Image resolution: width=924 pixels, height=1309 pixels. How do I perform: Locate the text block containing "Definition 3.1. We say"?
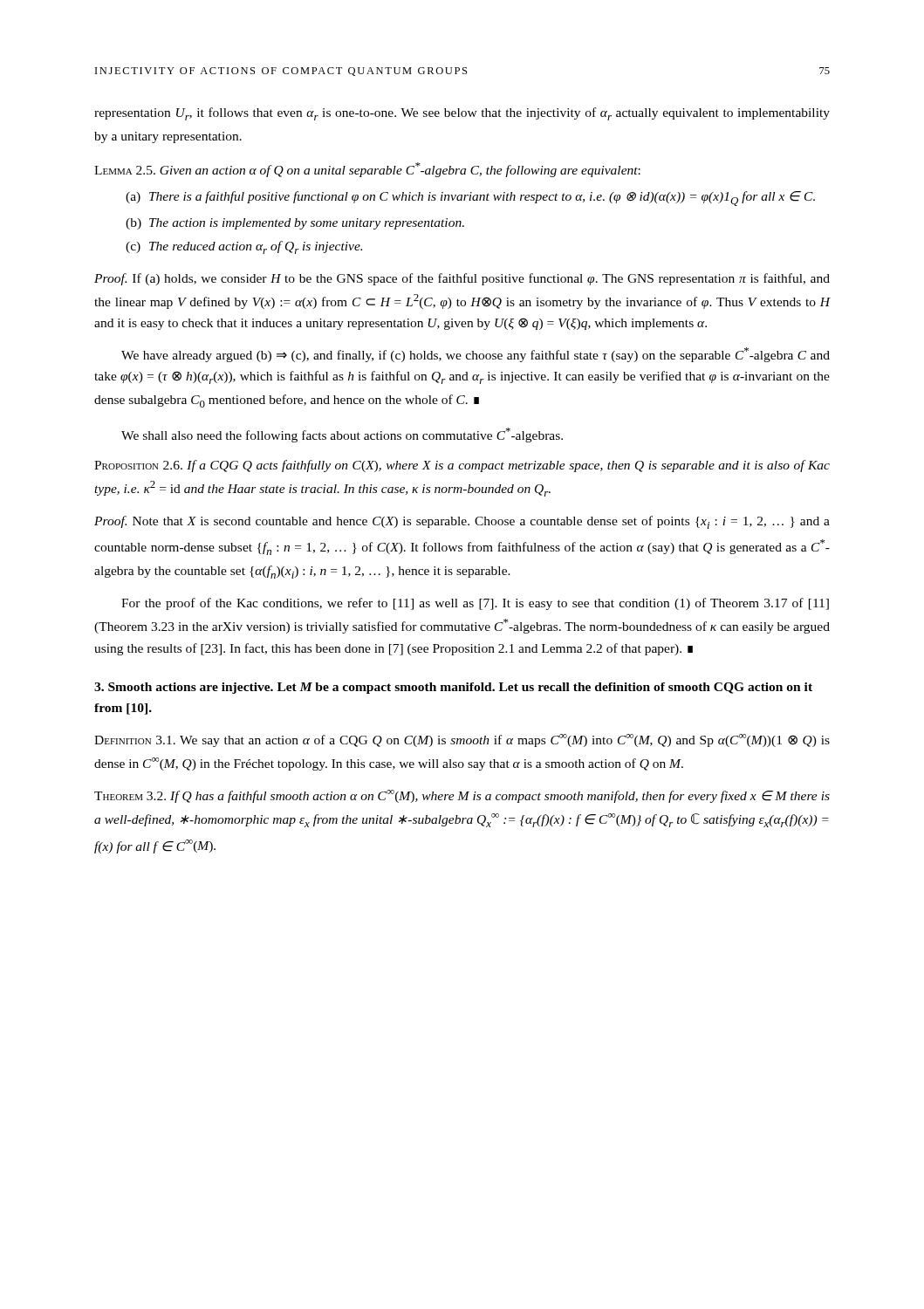pyautogui.click(x=462, y=749)
